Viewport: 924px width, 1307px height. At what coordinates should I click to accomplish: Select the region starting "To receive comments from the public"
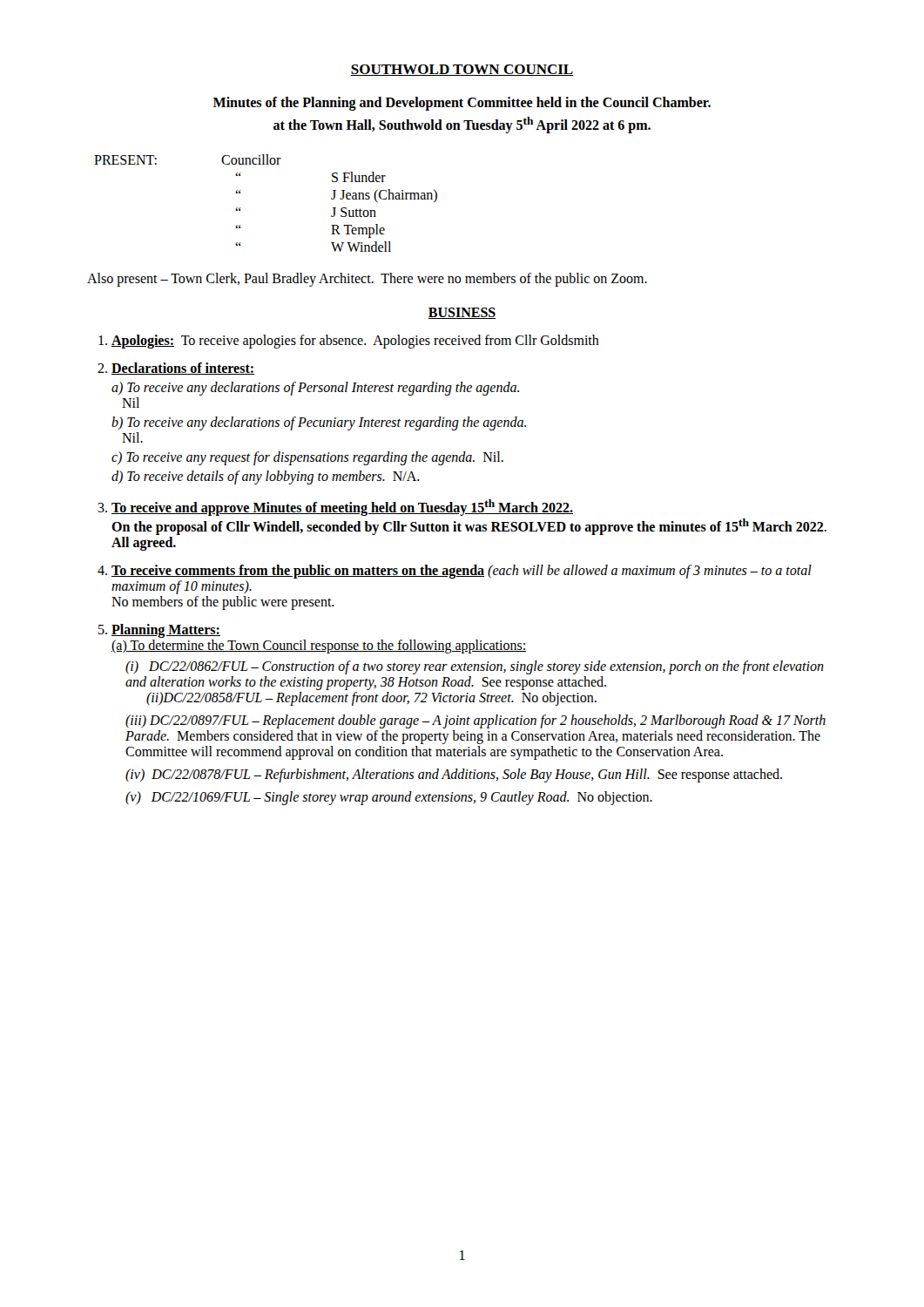pos(461,586)
